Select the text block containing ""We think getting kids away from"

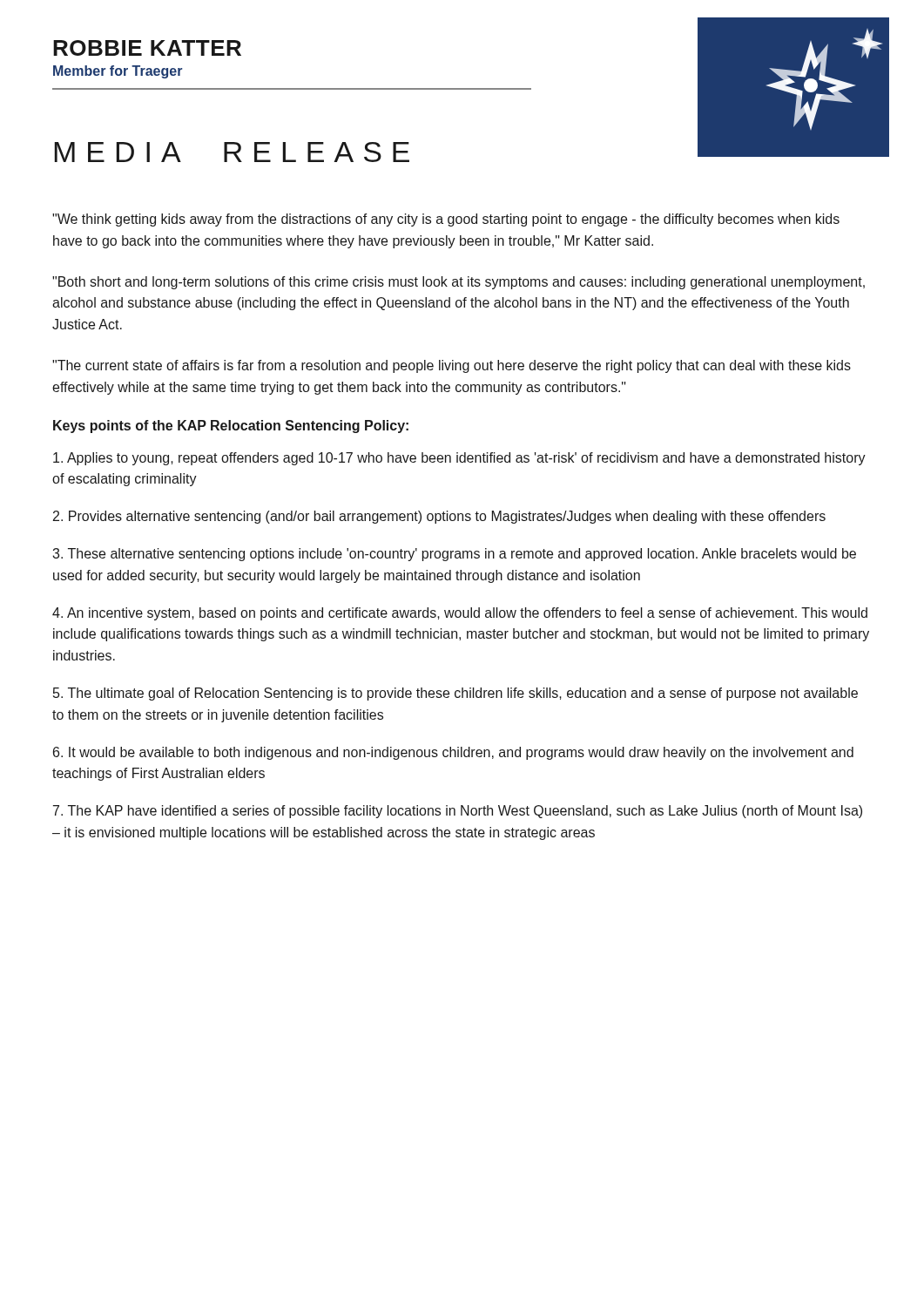coord(446,230)
